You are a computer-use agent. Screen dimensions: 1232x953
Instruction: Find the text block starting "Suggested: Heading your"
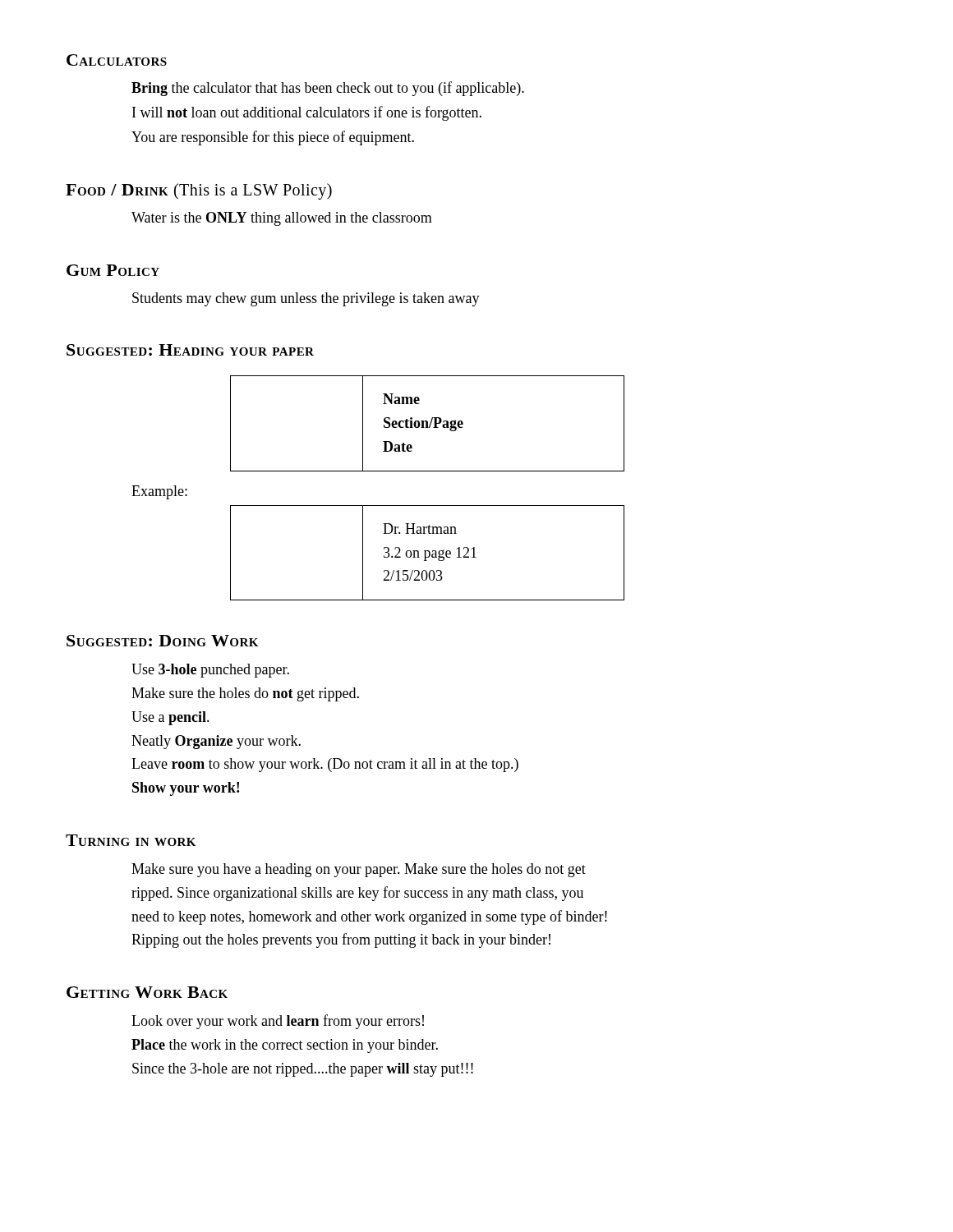[190, 350]
